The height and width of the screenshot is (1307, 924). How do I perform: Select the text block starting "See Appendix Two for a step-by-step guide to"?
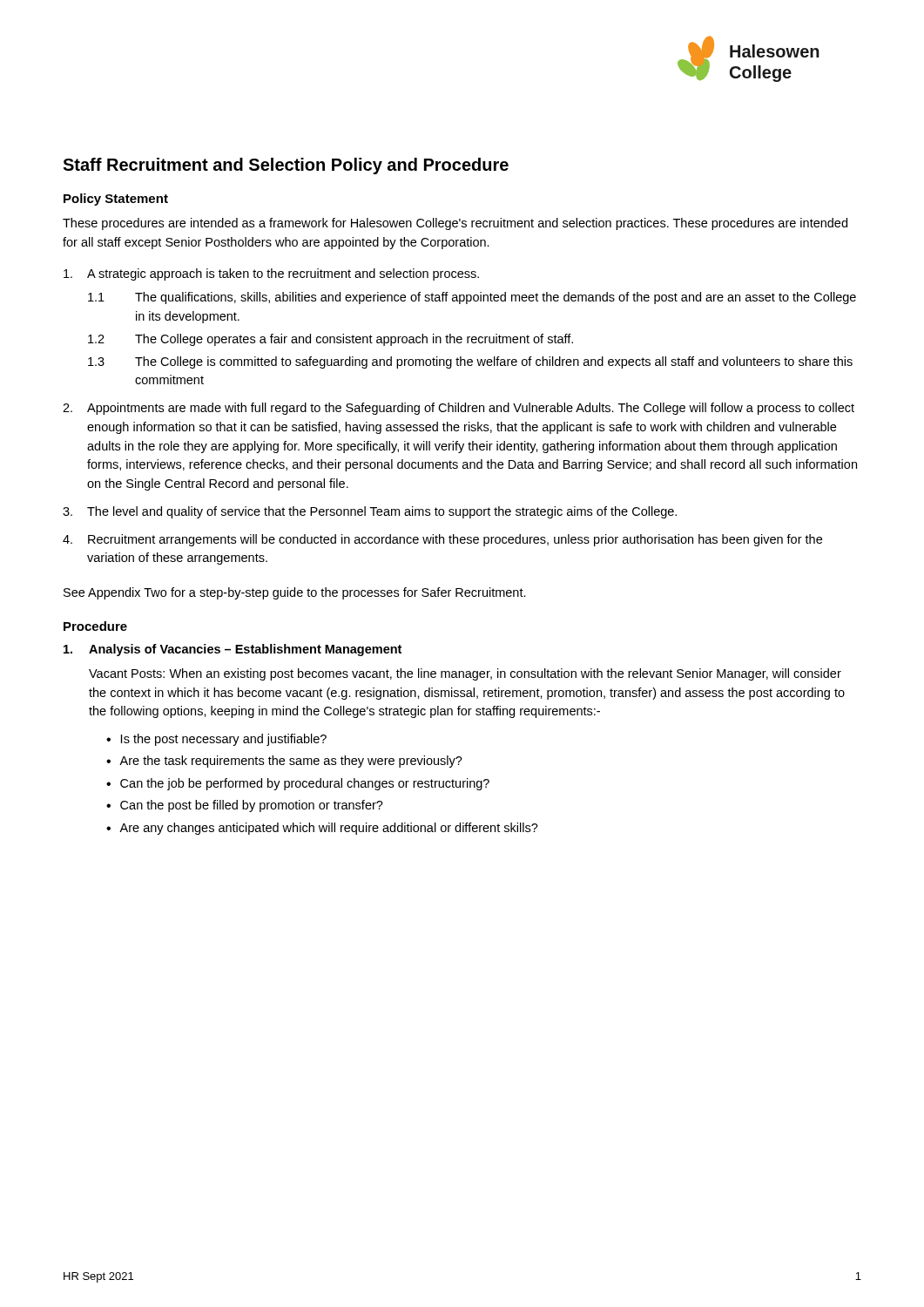[x=295, y=593]
